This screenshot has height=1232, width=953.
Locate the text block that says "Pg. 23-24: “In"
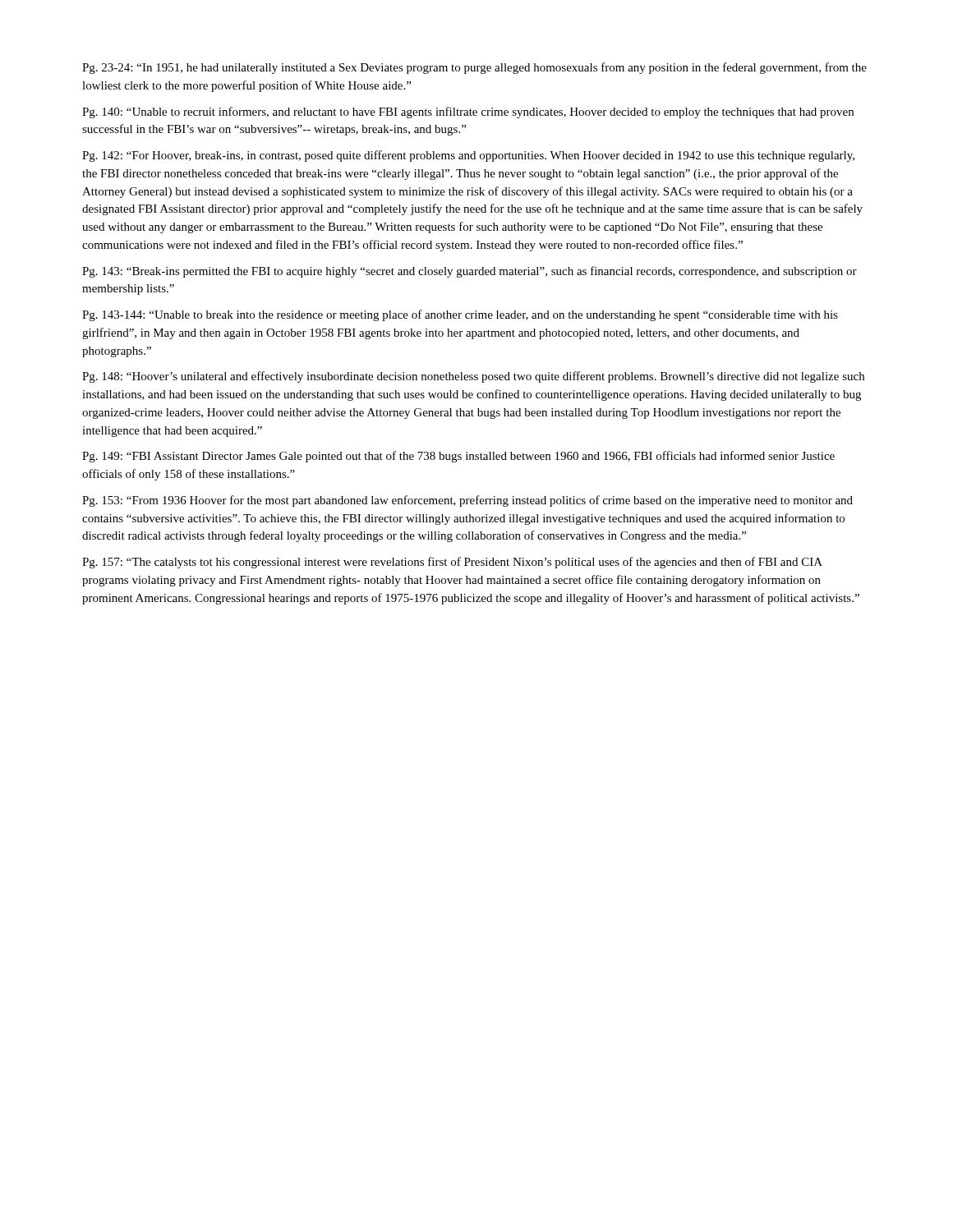tap(474, 76)
